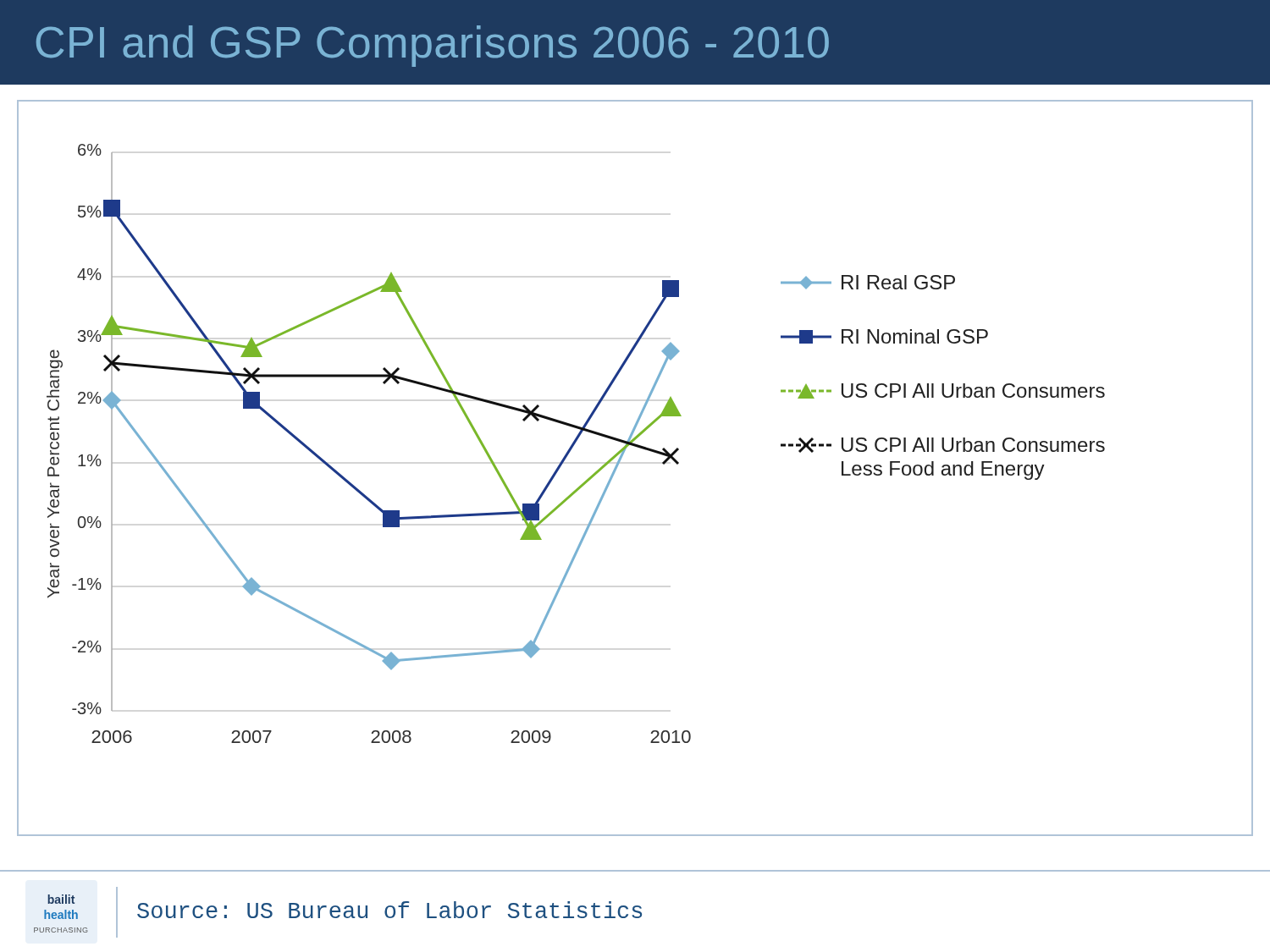Locate the title containing "CPI and GSP Comparisons"
This screenshot has height=952, width=1270.
pos(432,42)
